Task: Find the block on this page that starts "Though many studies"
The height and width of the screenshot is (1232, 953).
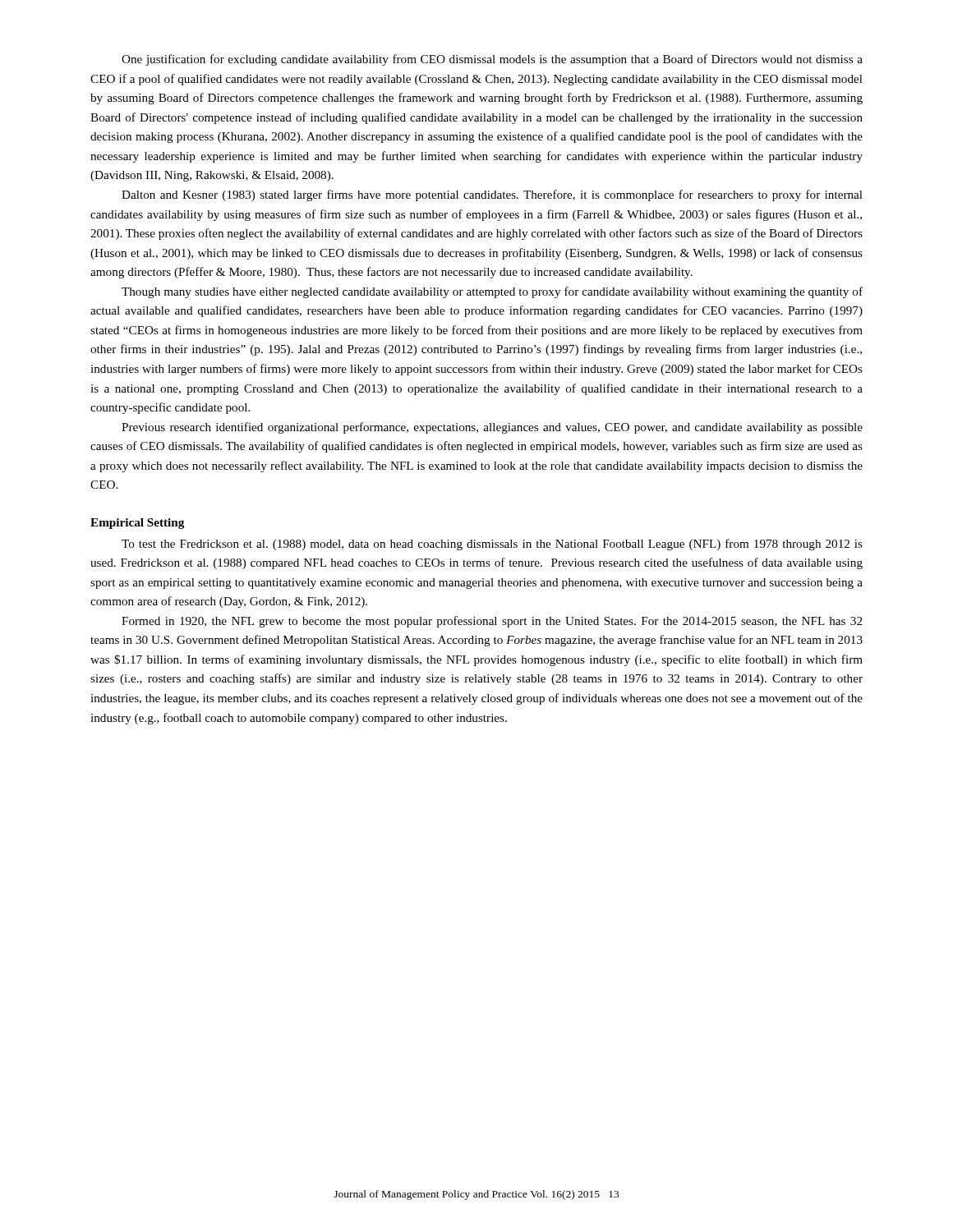Action: (x=476, y=349)
